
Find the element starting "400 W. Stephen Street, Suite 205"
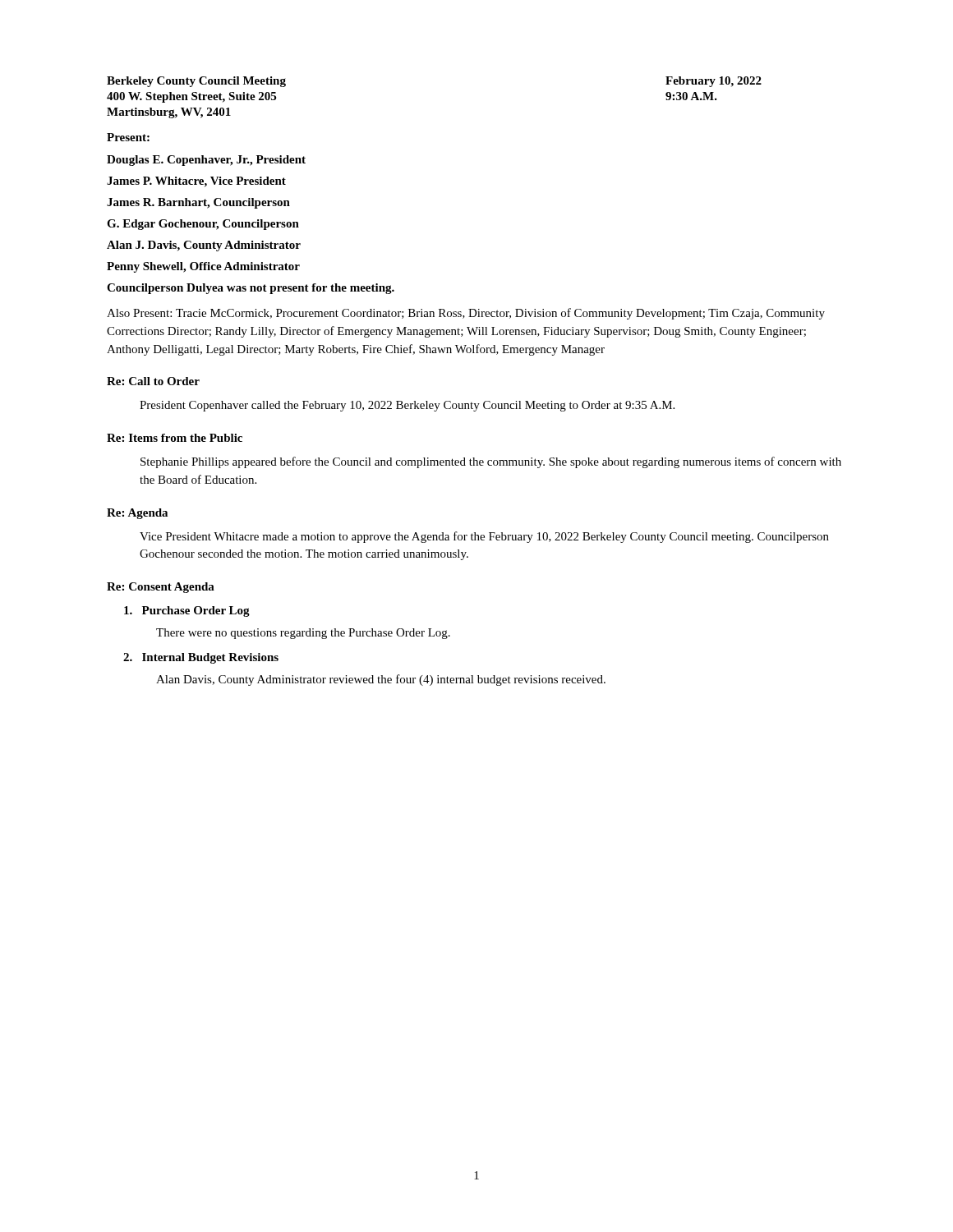coord(192,96)
